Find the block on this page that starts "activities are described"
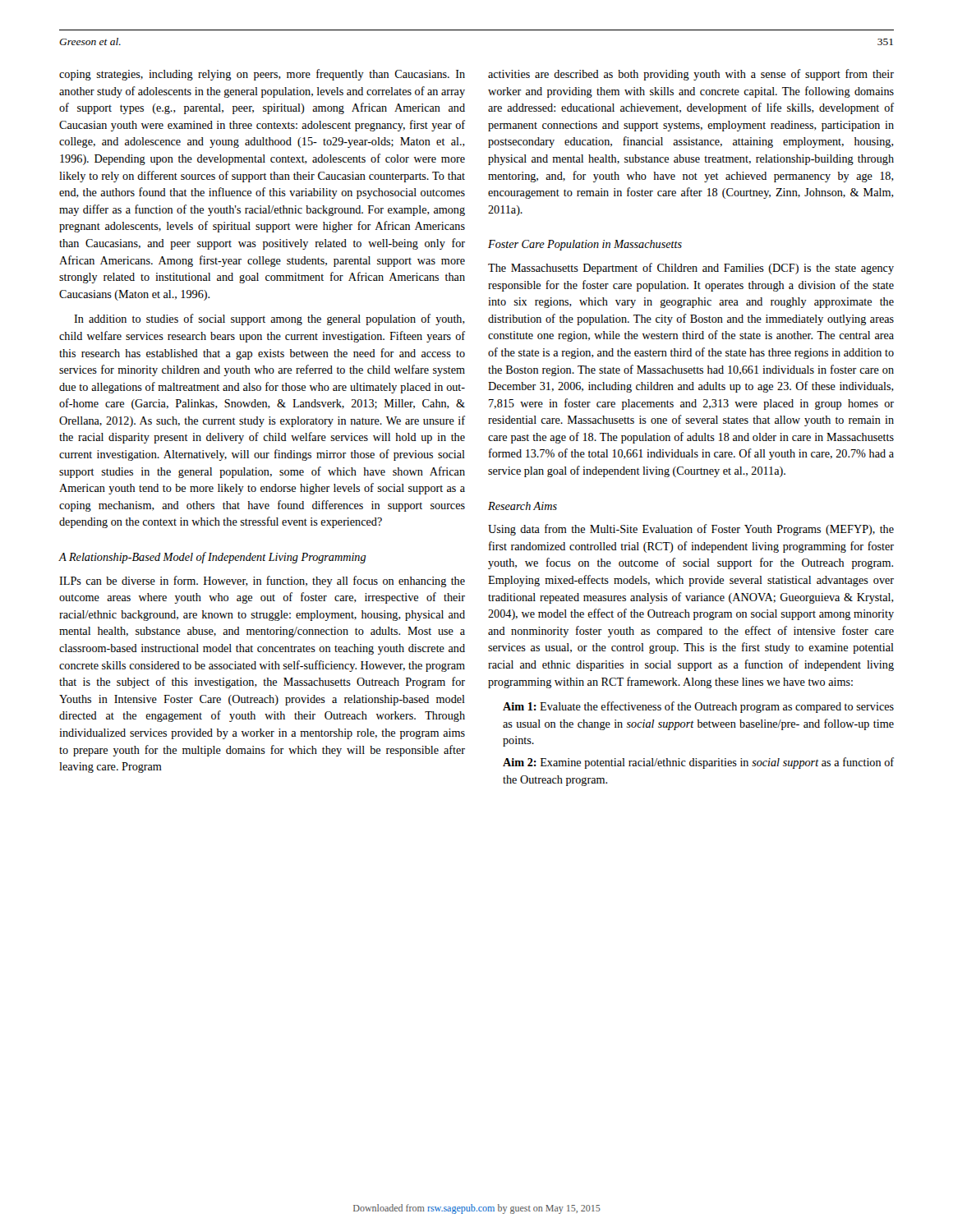The height and width of the screenshot is (1232, 953). pyautogui.click(x=691, y=142)
